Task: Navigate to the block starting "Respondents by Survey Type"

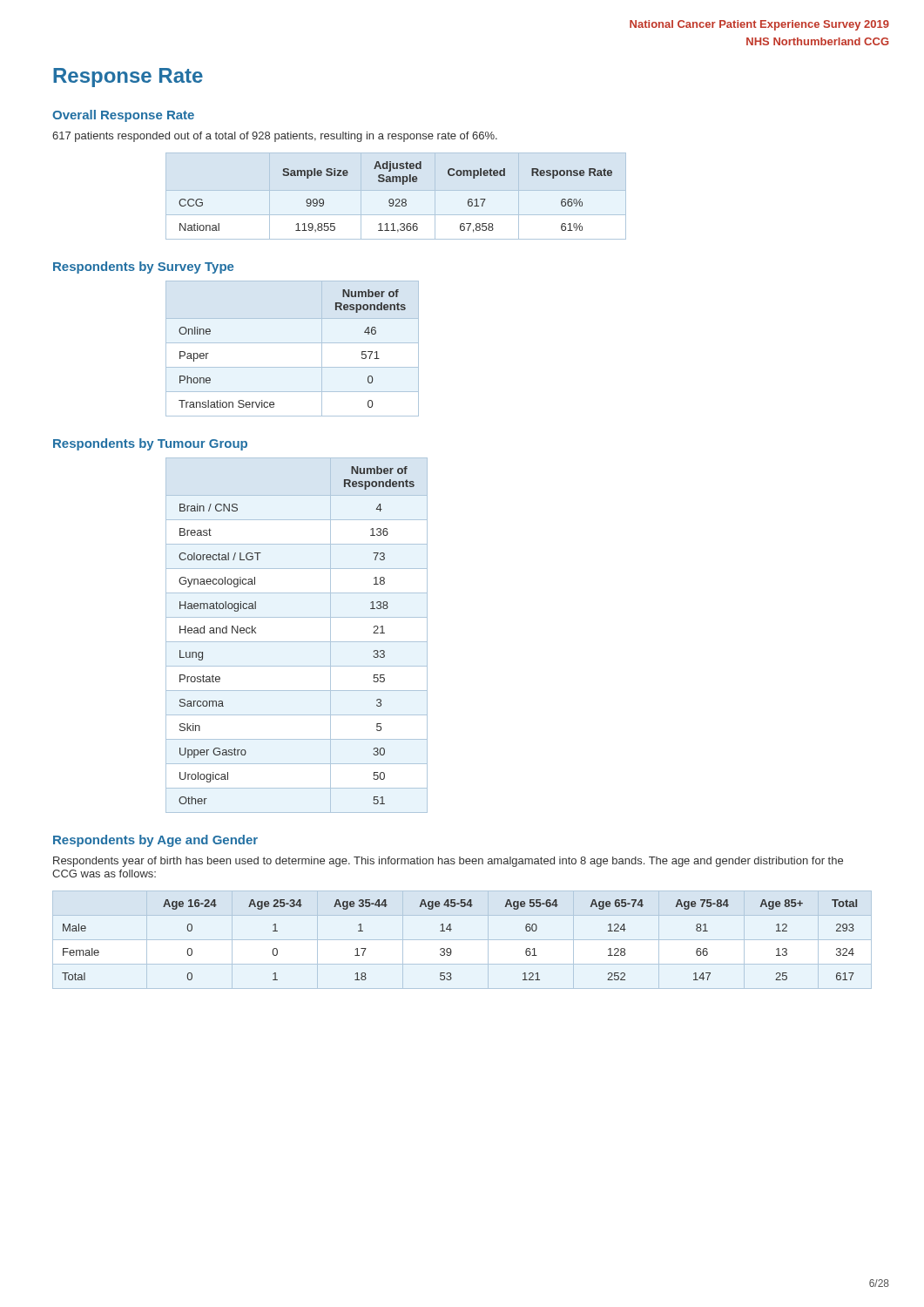Action: coord(143,266)
